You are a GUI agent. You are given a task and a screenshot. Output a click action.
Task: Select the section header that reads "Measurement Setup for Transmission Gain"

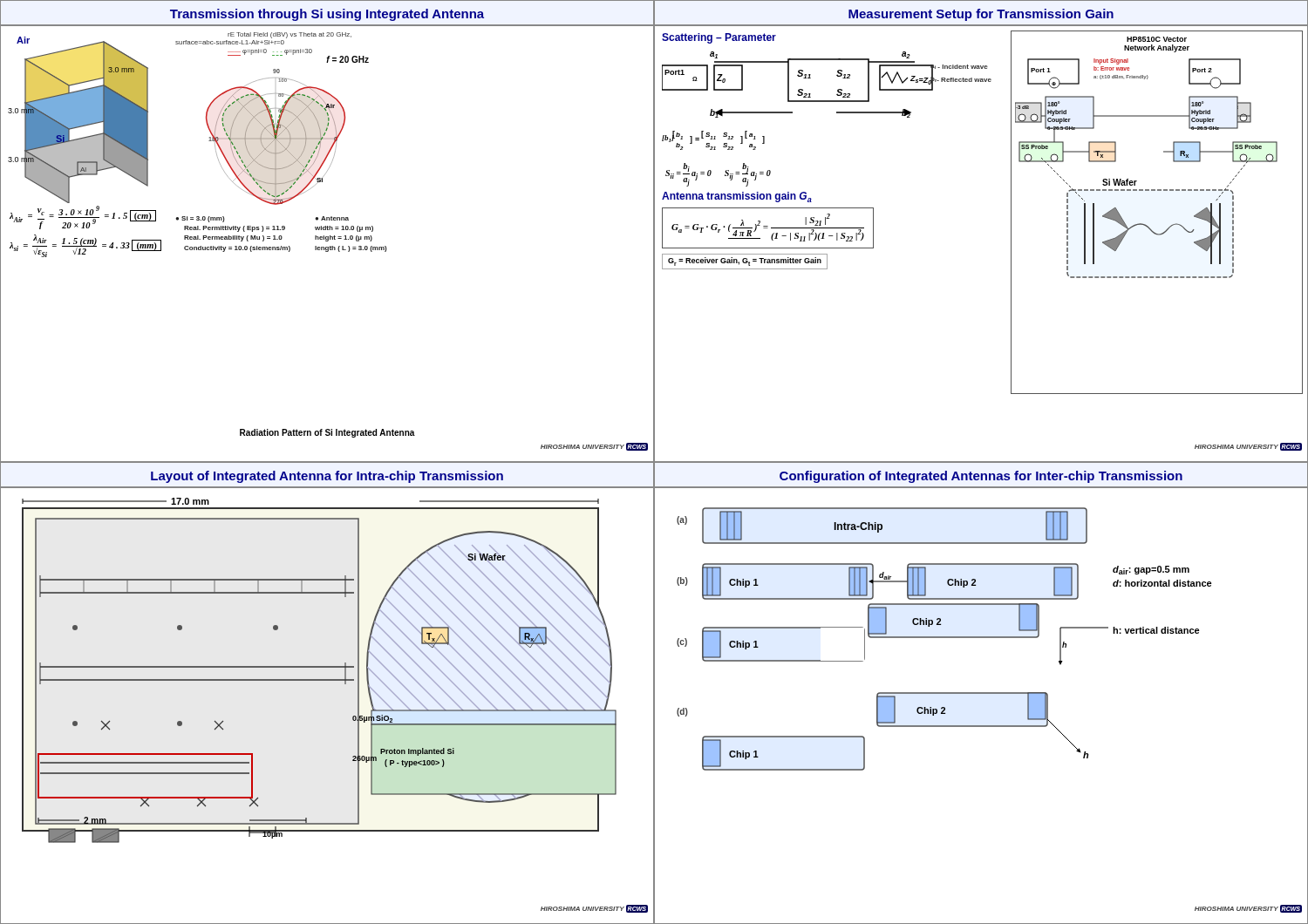click(x=981, y=13)
